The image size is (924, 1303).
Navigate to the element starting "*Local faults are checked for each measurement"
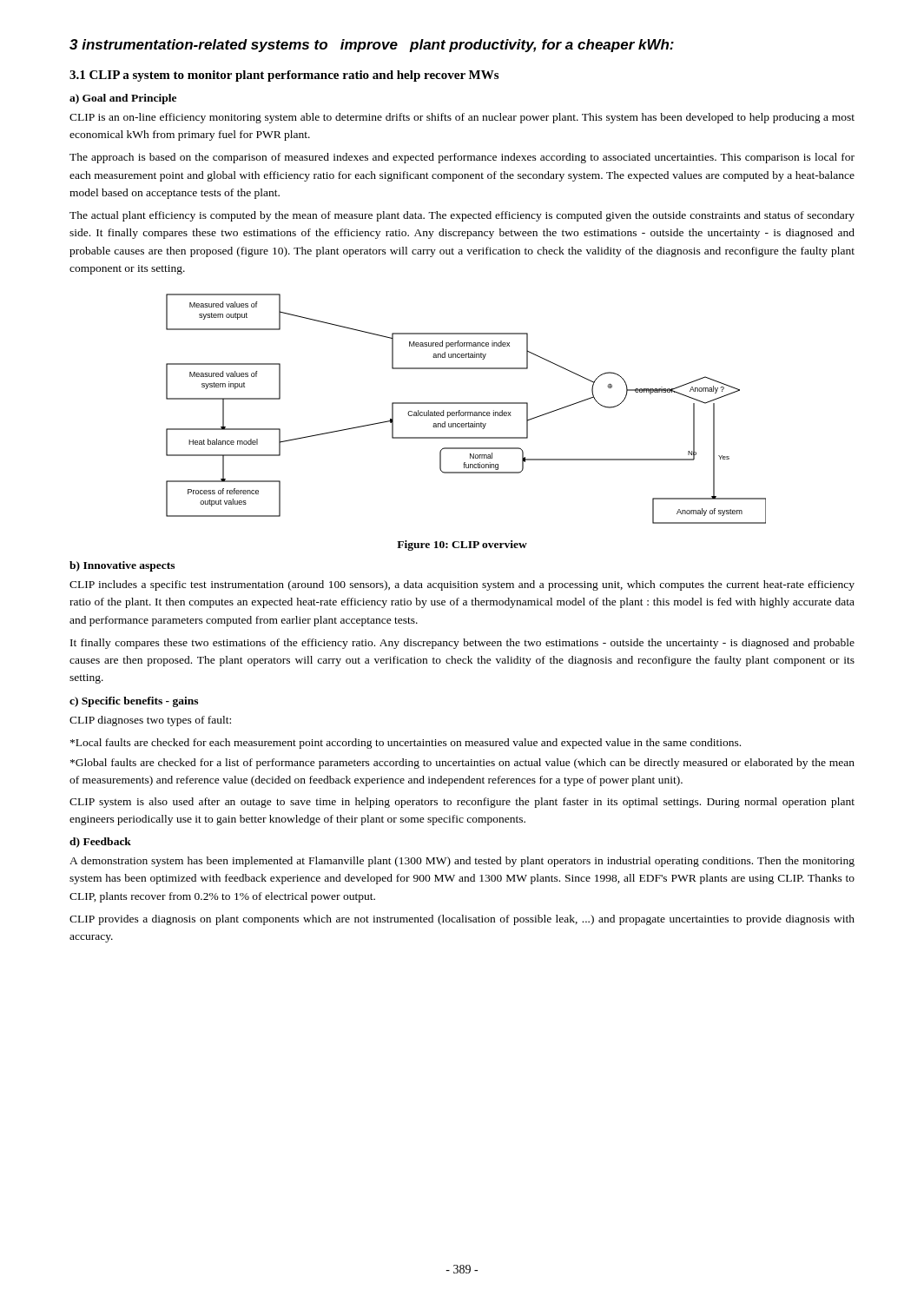click(x=406, y=742)
